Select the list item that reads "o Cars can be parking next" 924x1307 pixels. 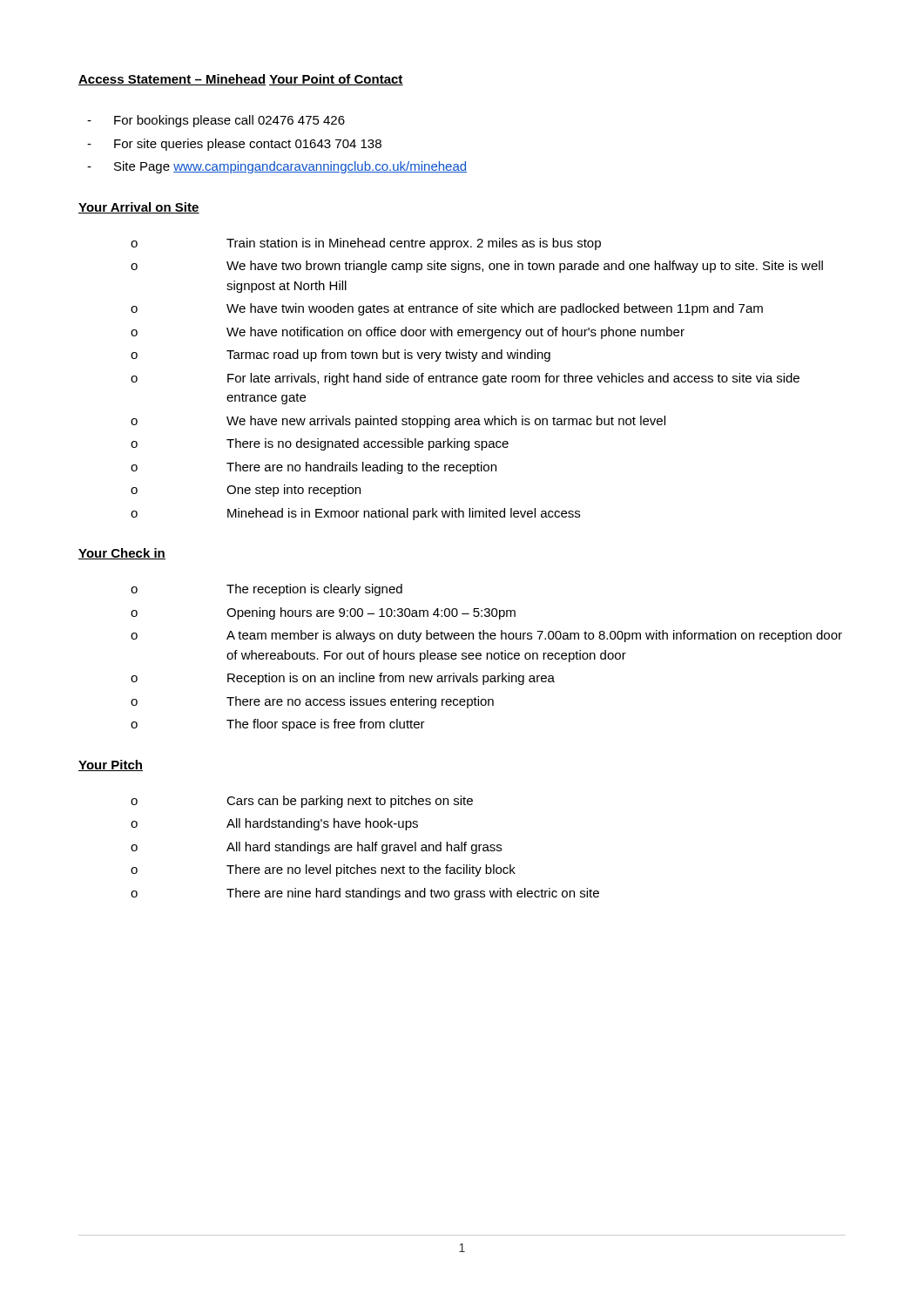(462, 801)
